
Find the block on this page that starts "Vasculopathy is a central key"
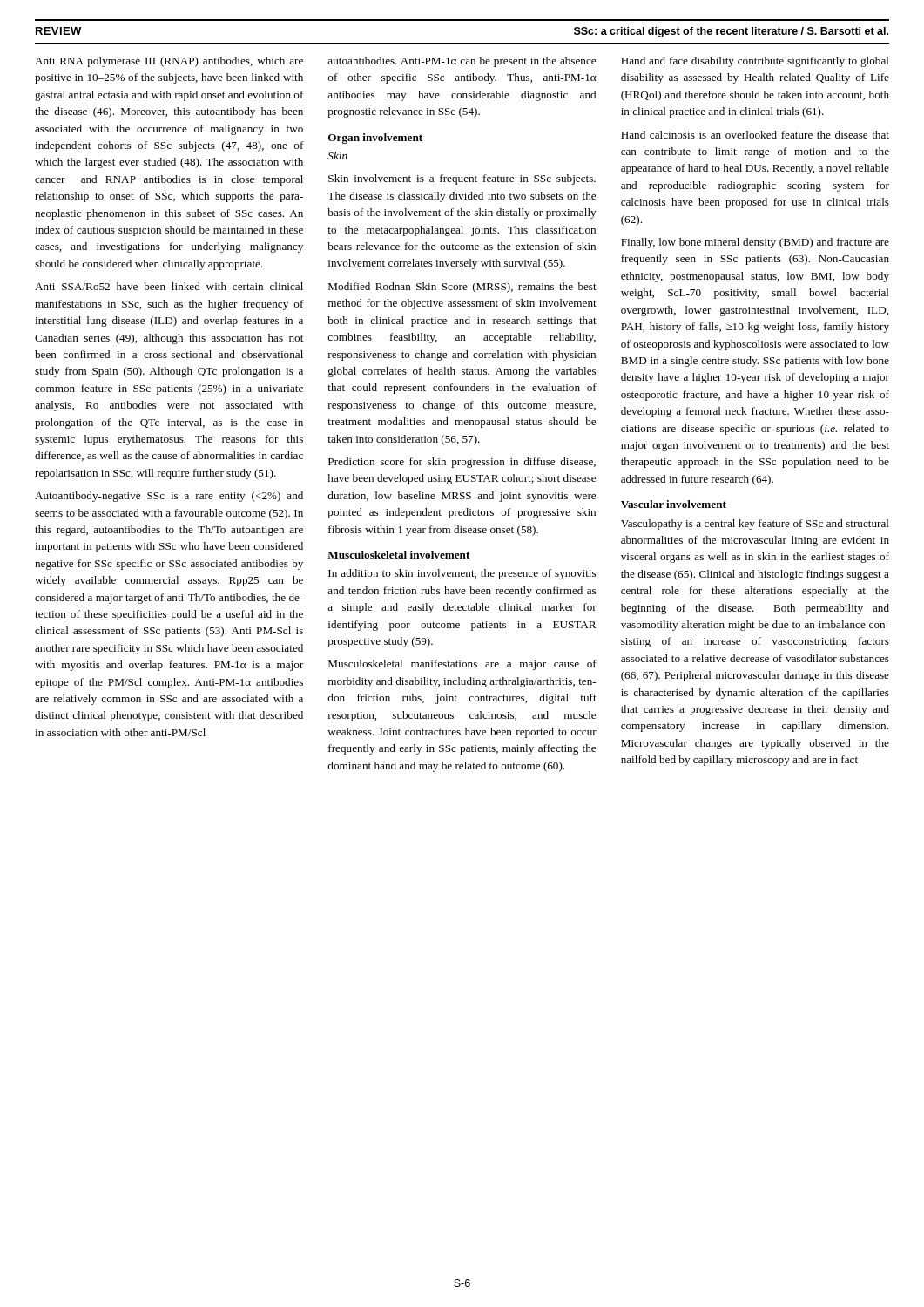click(x=755, y=641)
